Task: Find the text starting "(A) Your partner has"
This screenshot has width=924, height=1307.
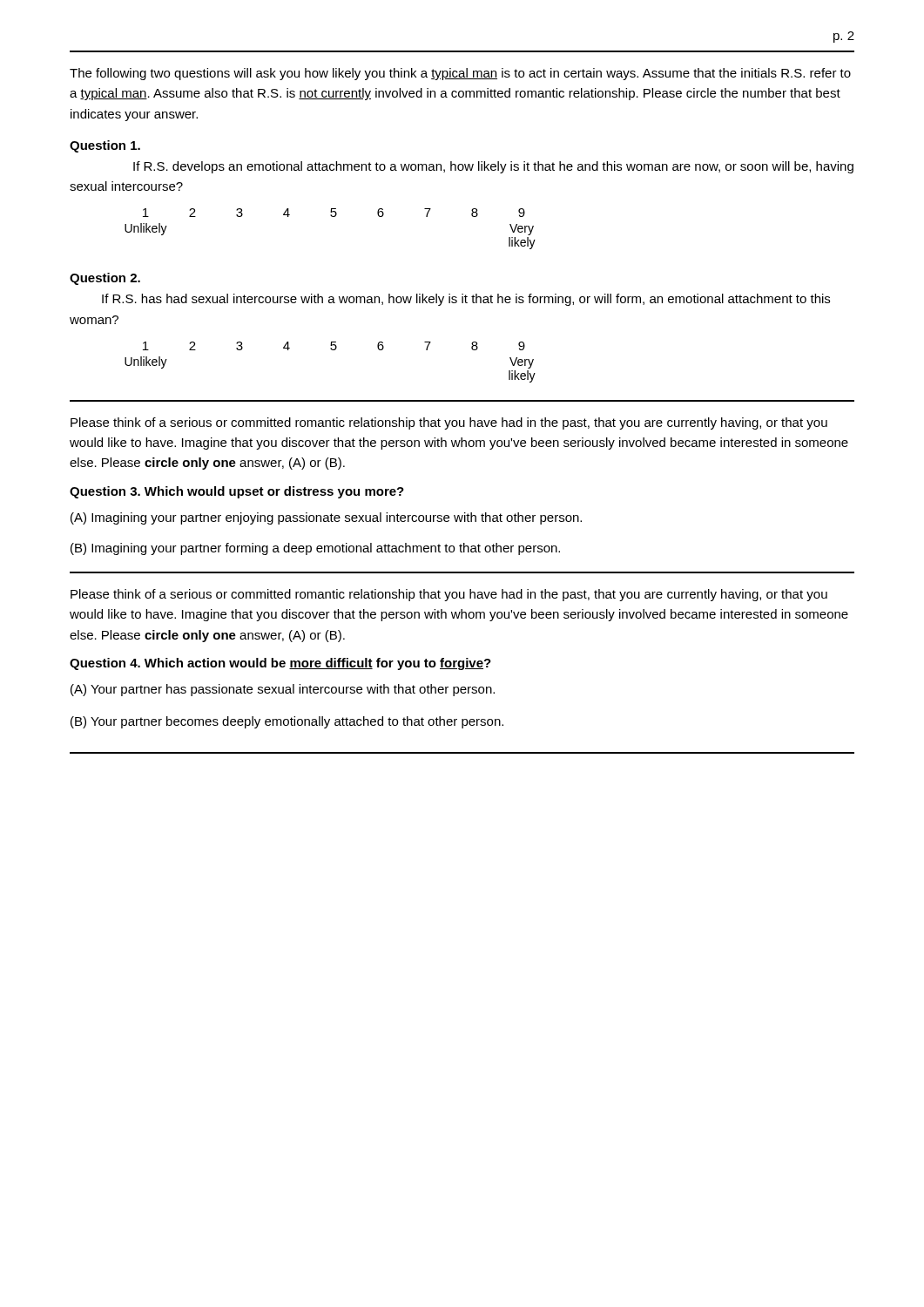Action: pyautogui.click(x=283, y=689)
